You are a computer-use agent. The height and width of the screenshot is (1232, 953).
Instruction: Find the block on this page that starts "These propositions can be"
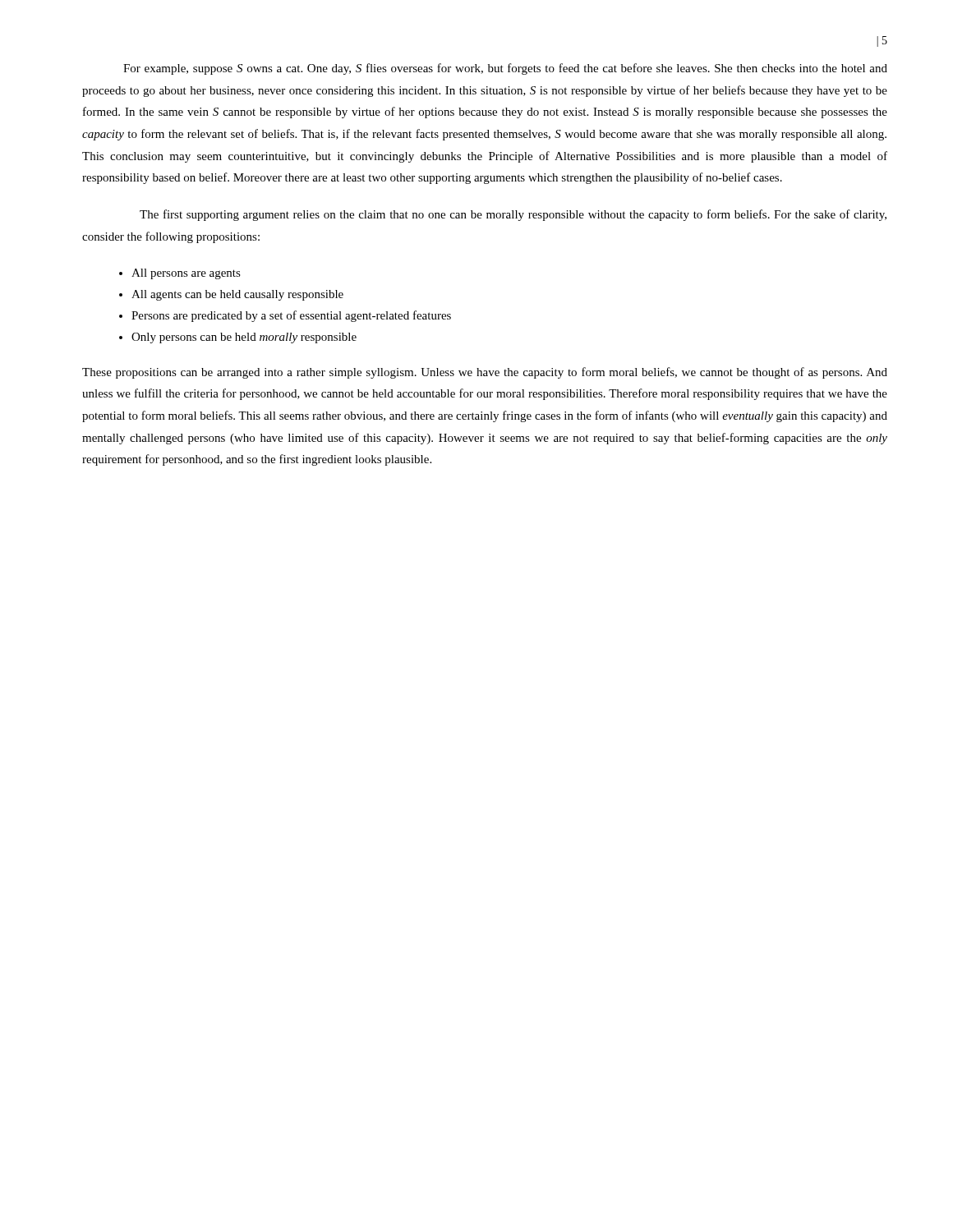point(485,416)
